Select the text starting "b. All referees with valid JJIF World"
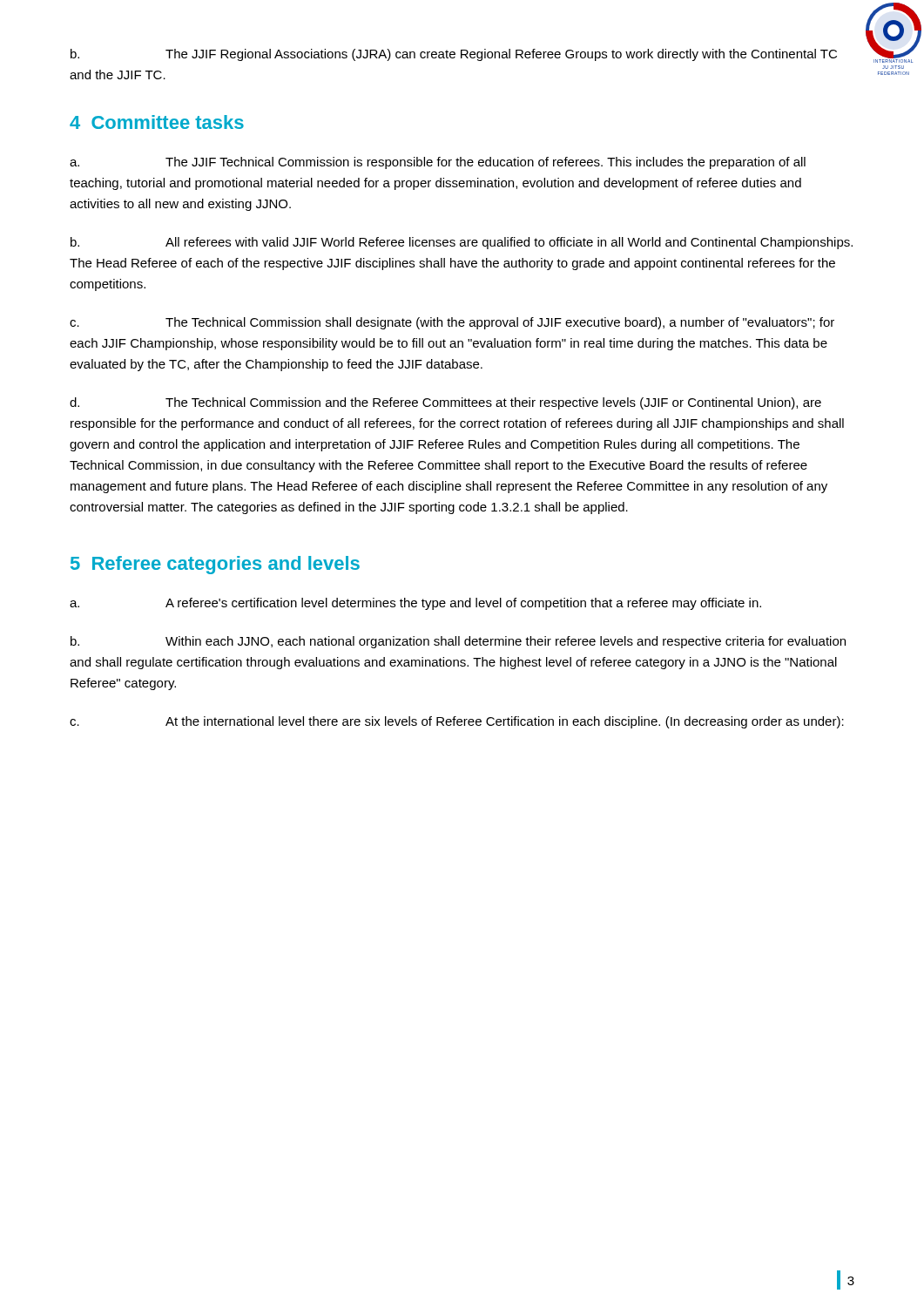Screen dimensions: 1307x924 [462, 261]
